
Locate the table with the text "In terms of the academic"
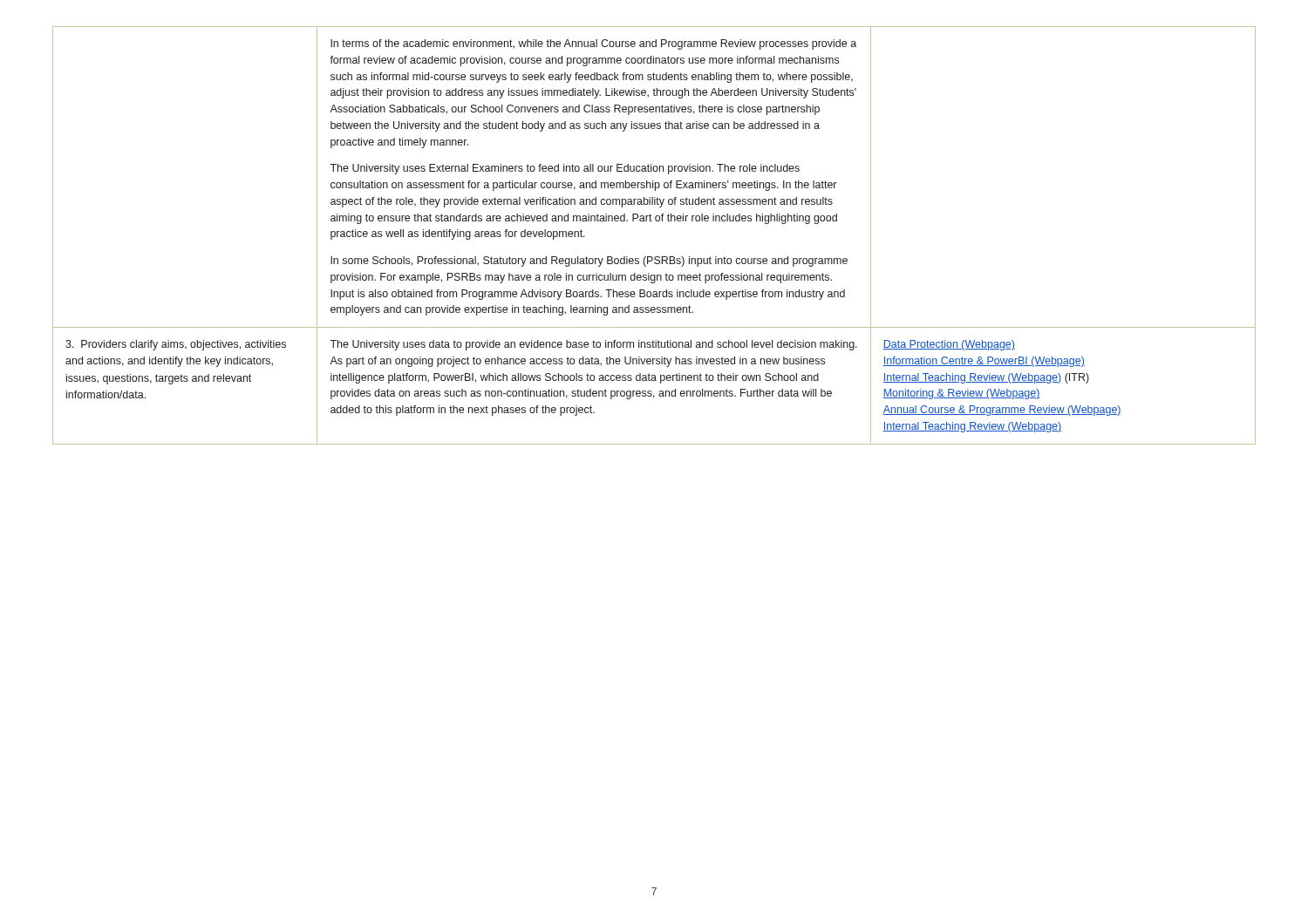654,235
